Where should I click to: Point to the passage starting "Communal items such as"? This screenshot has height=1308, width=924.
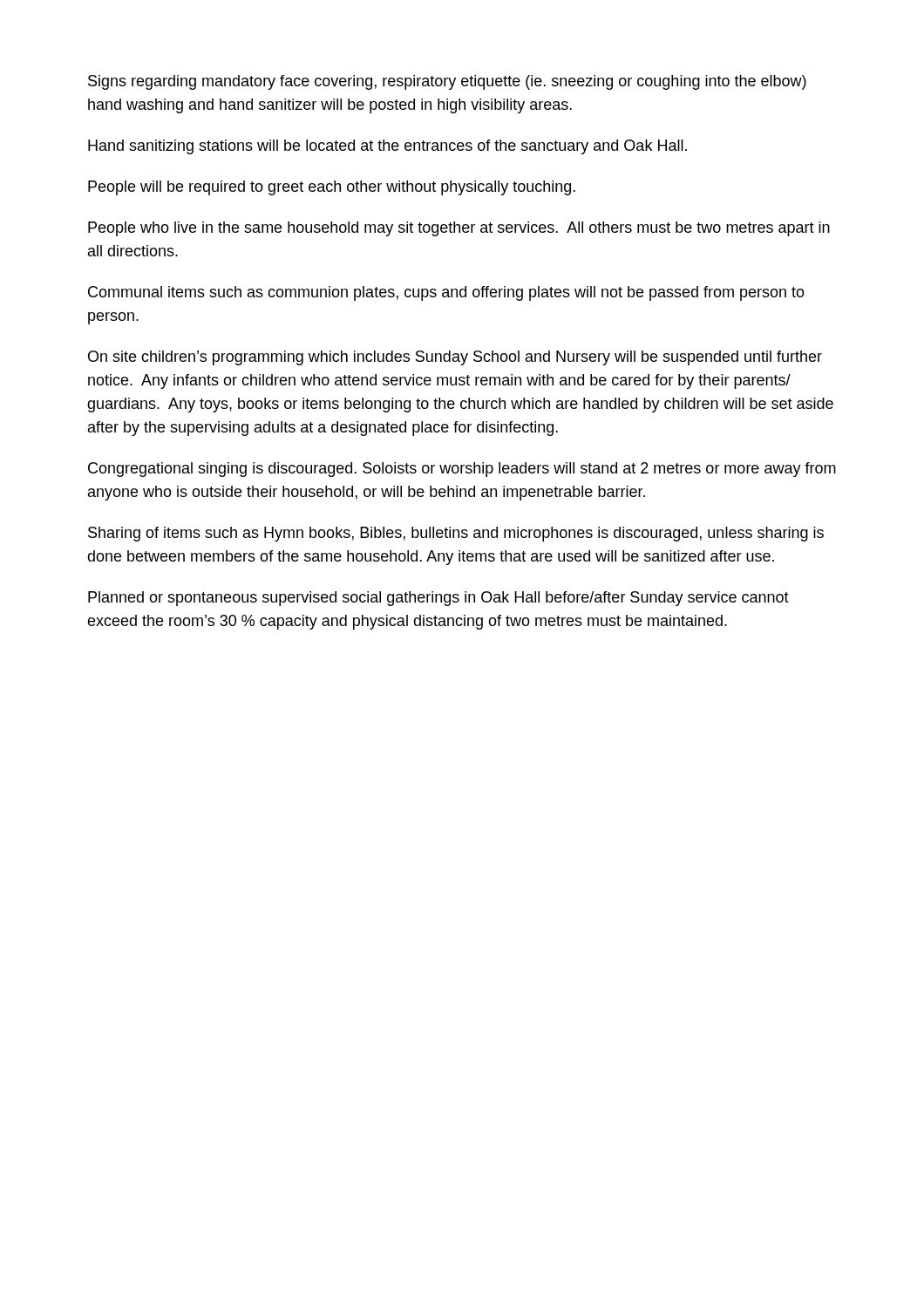point(446,304)
